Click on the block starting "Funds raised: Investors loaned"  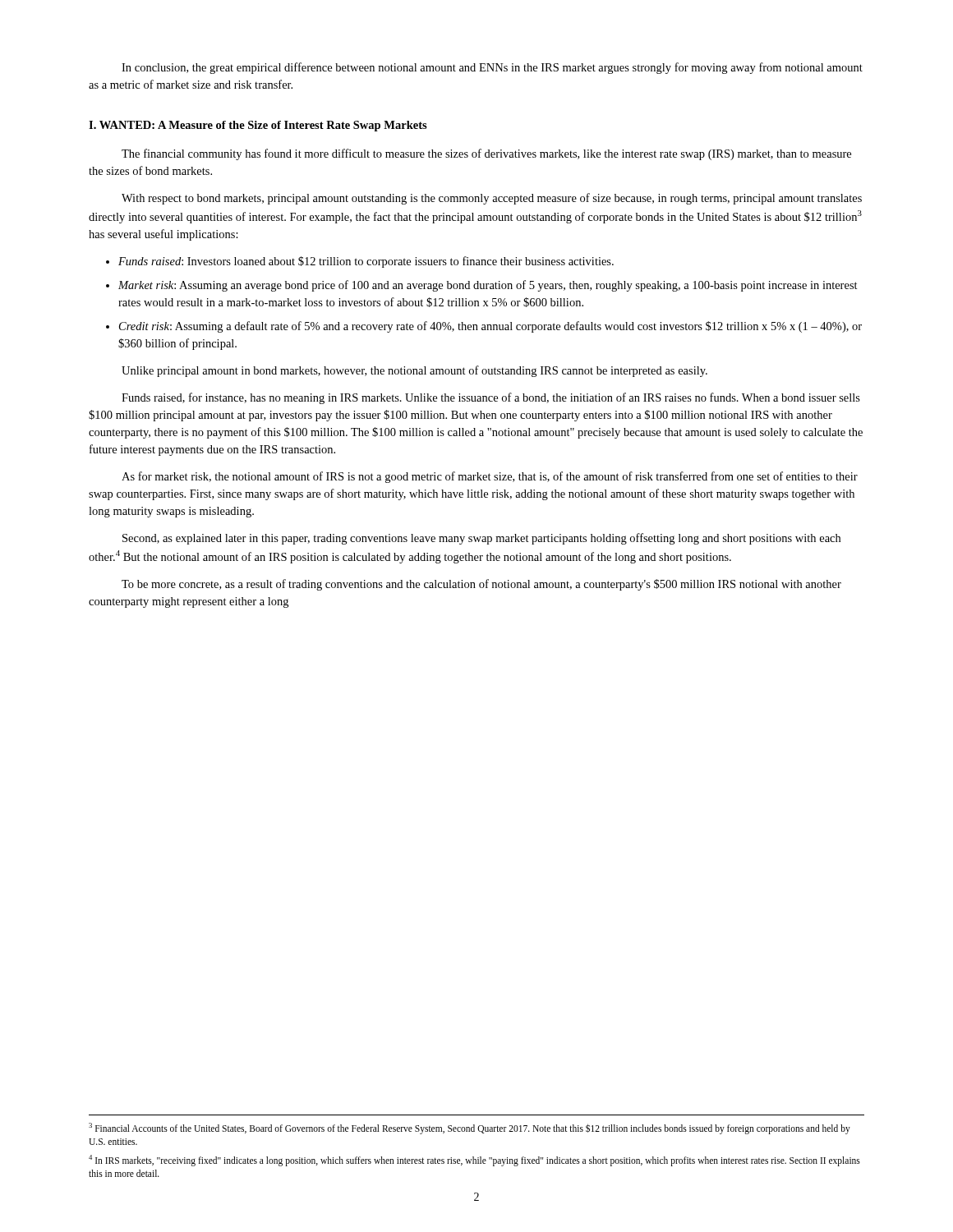pyautogui.click(x=366, y=261)
